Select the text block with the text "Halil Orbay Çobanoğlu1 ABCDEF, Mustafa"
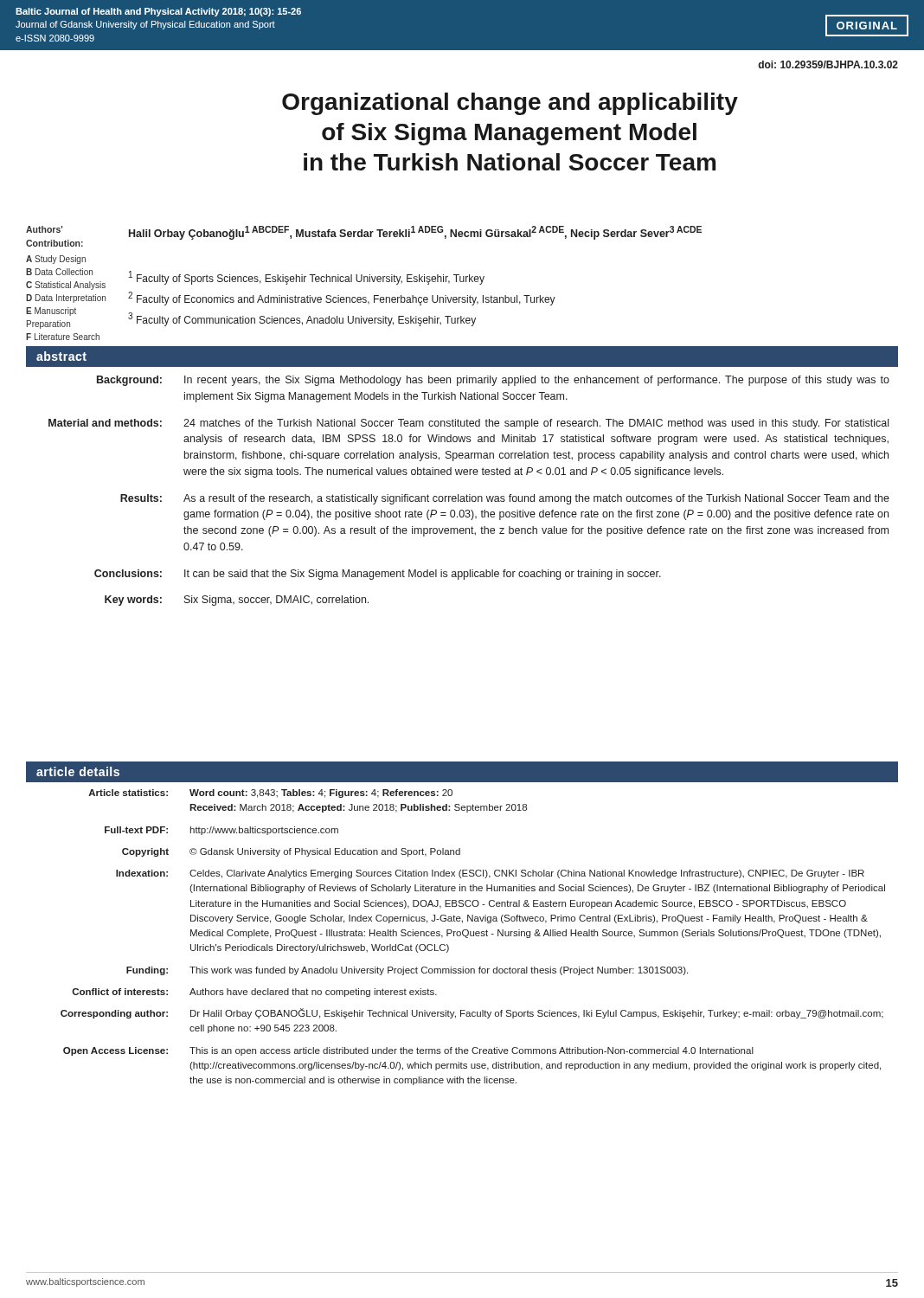This screenshot has height=1298, width=924. (x=513, y=233)
